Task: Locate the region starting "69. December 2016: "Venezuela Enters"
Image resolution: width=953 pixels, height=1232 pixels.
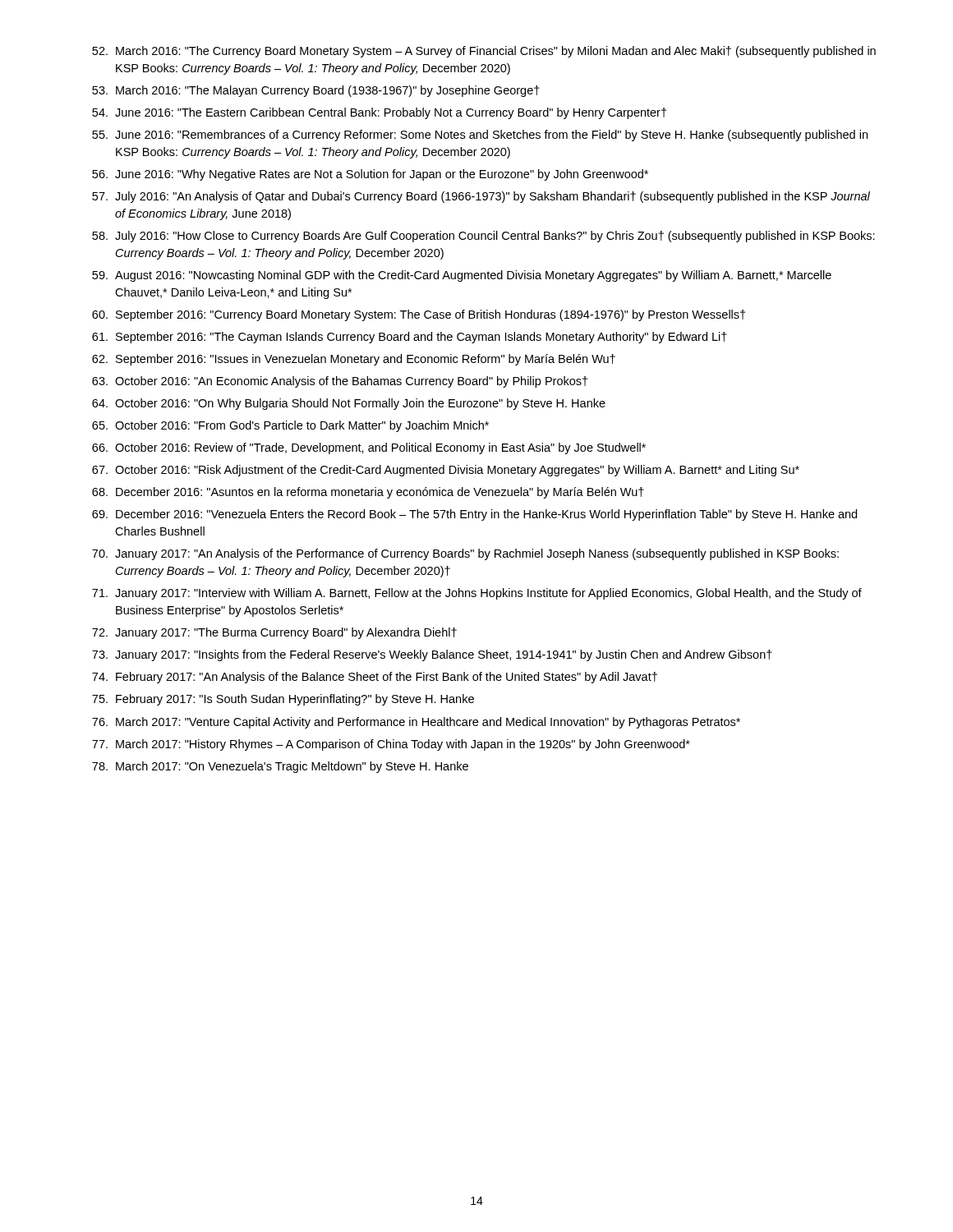Action: tap(476, 523)
